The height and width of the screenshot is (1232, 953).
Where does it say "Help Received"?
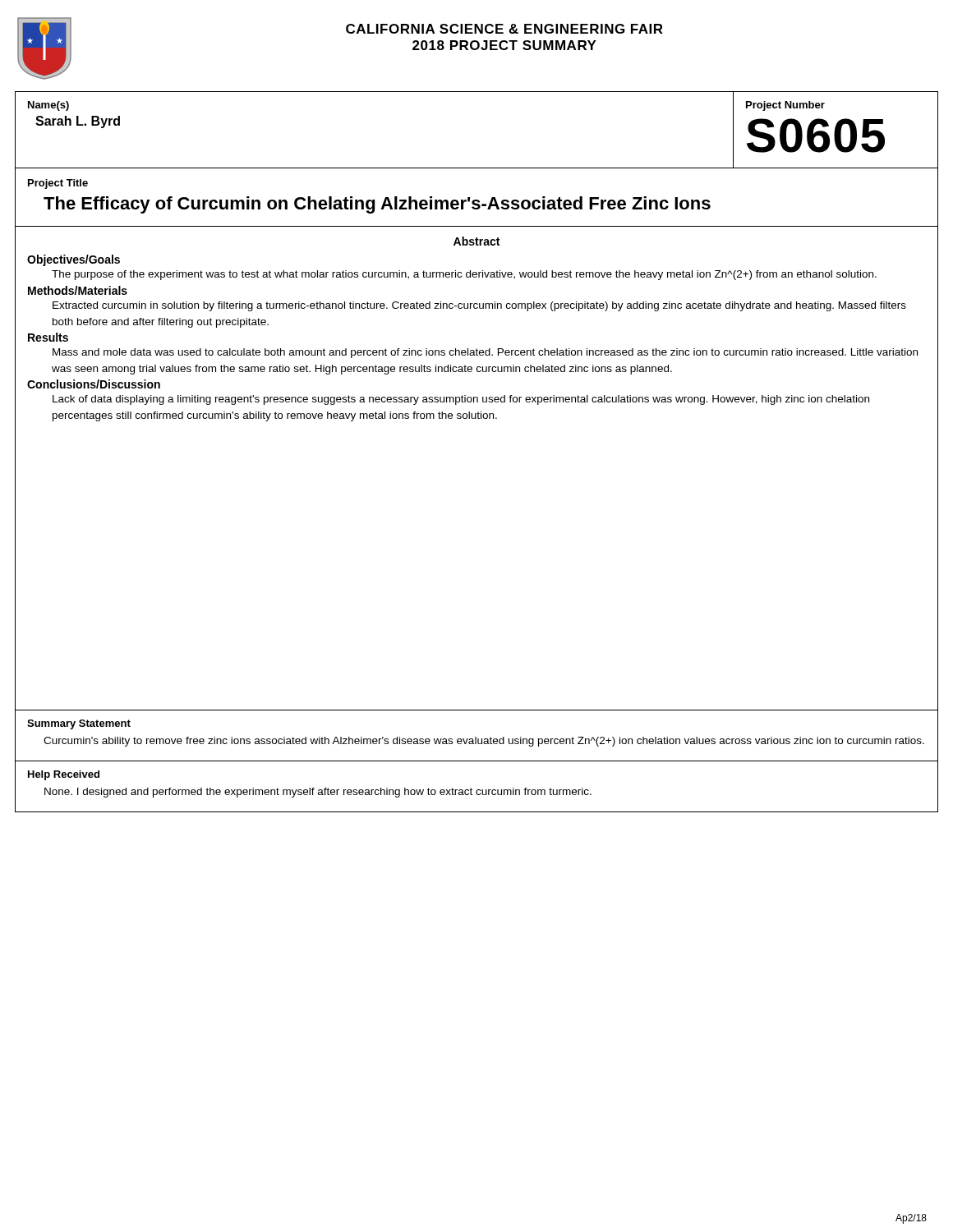(x=64, y=774)
